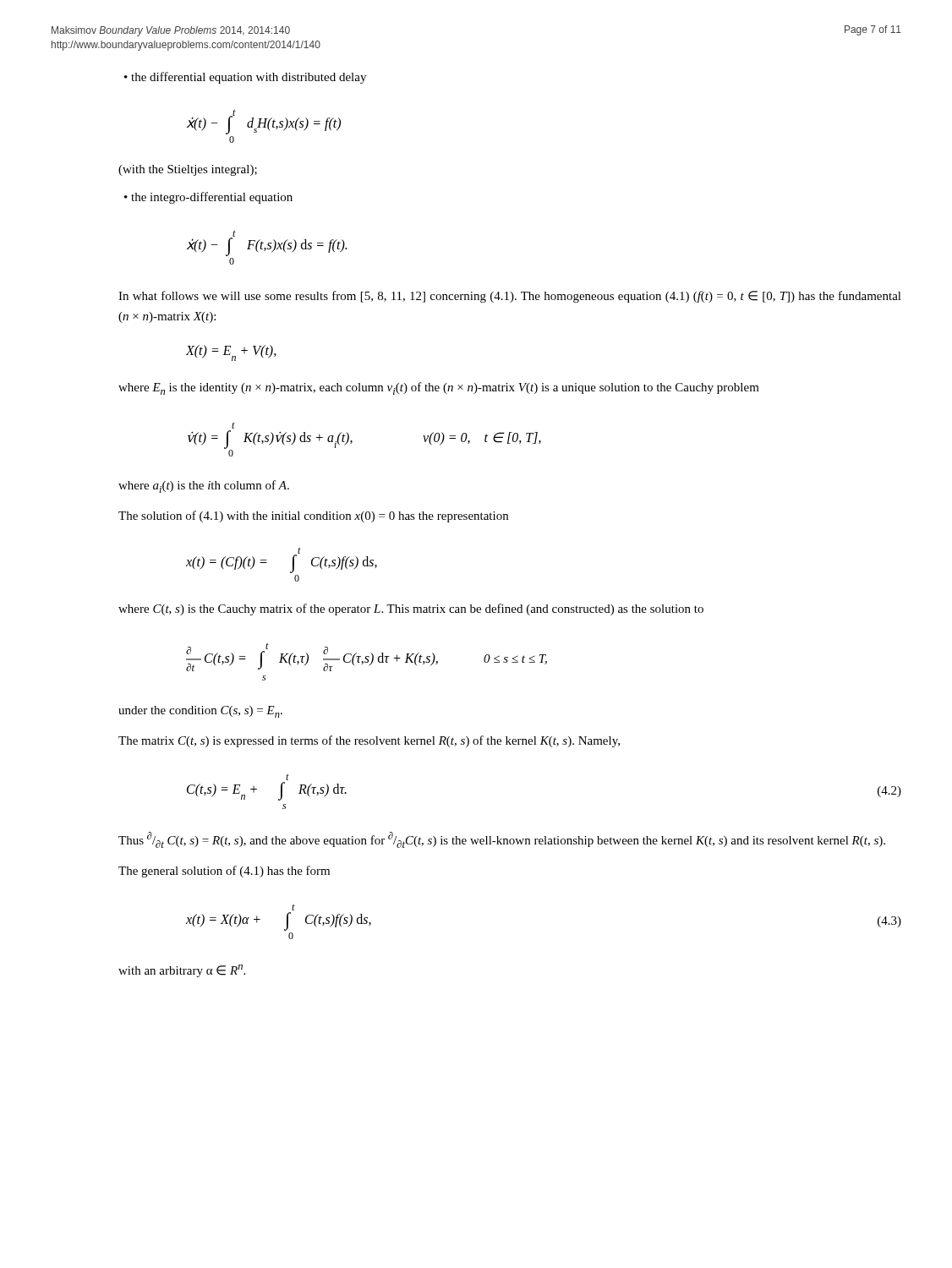Locate the formula that opens with "v̇(t) = t 0 ∫ K(t,s)v̇(s) ds +"

point(233,425)
